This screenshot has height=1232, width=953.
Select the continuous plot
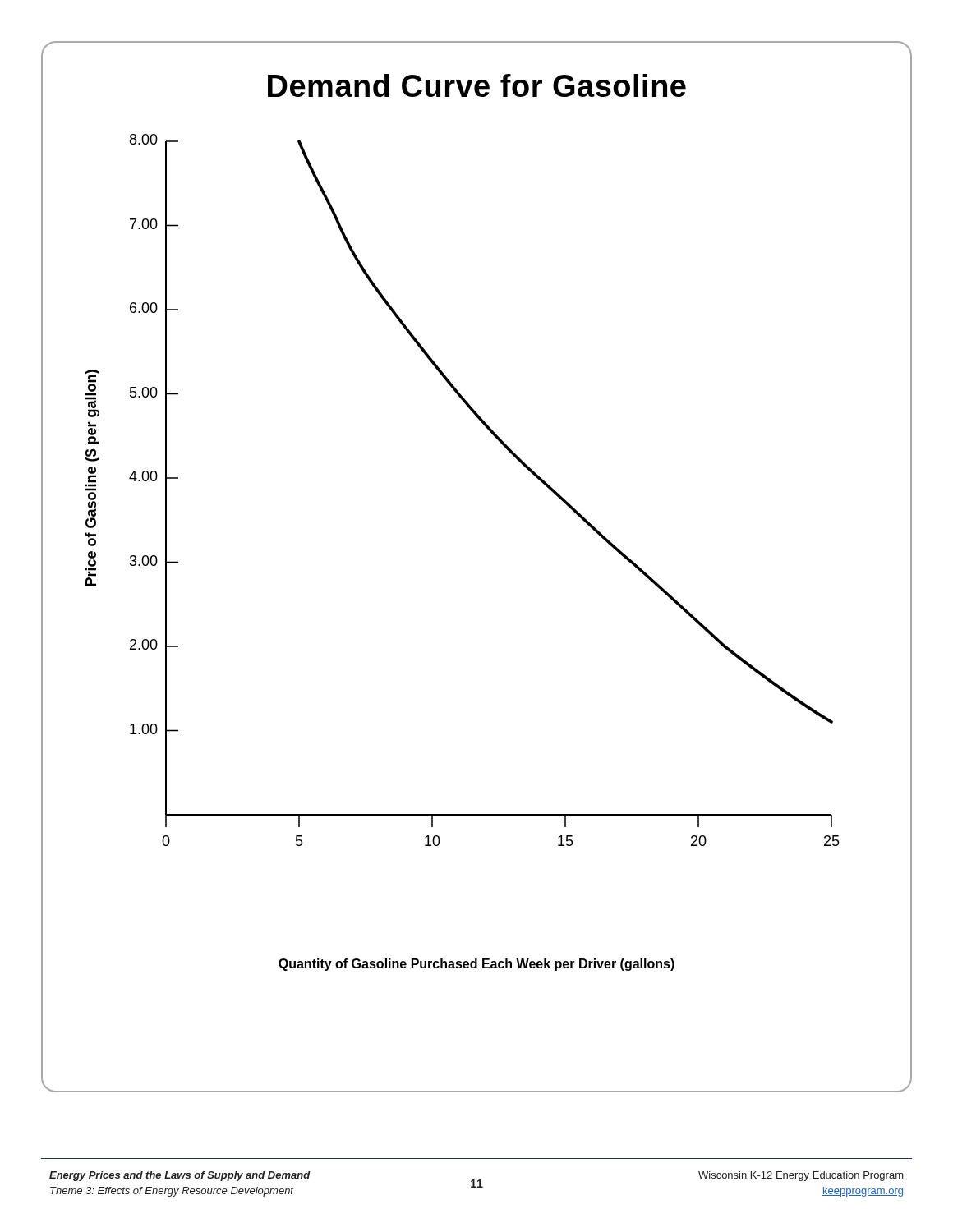tap(476, 567)
